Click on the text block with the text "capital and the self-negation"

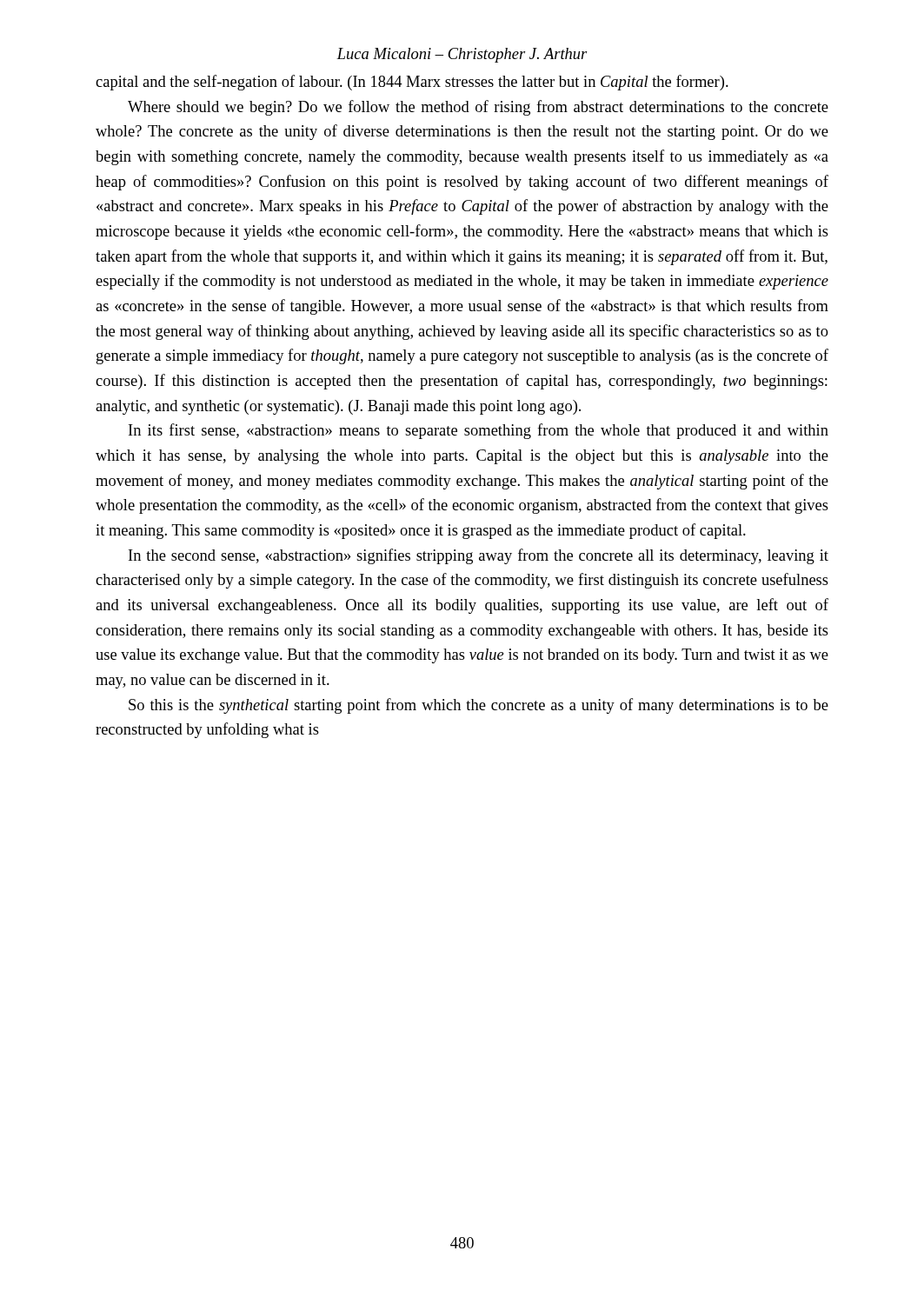[x=462, y=406]
